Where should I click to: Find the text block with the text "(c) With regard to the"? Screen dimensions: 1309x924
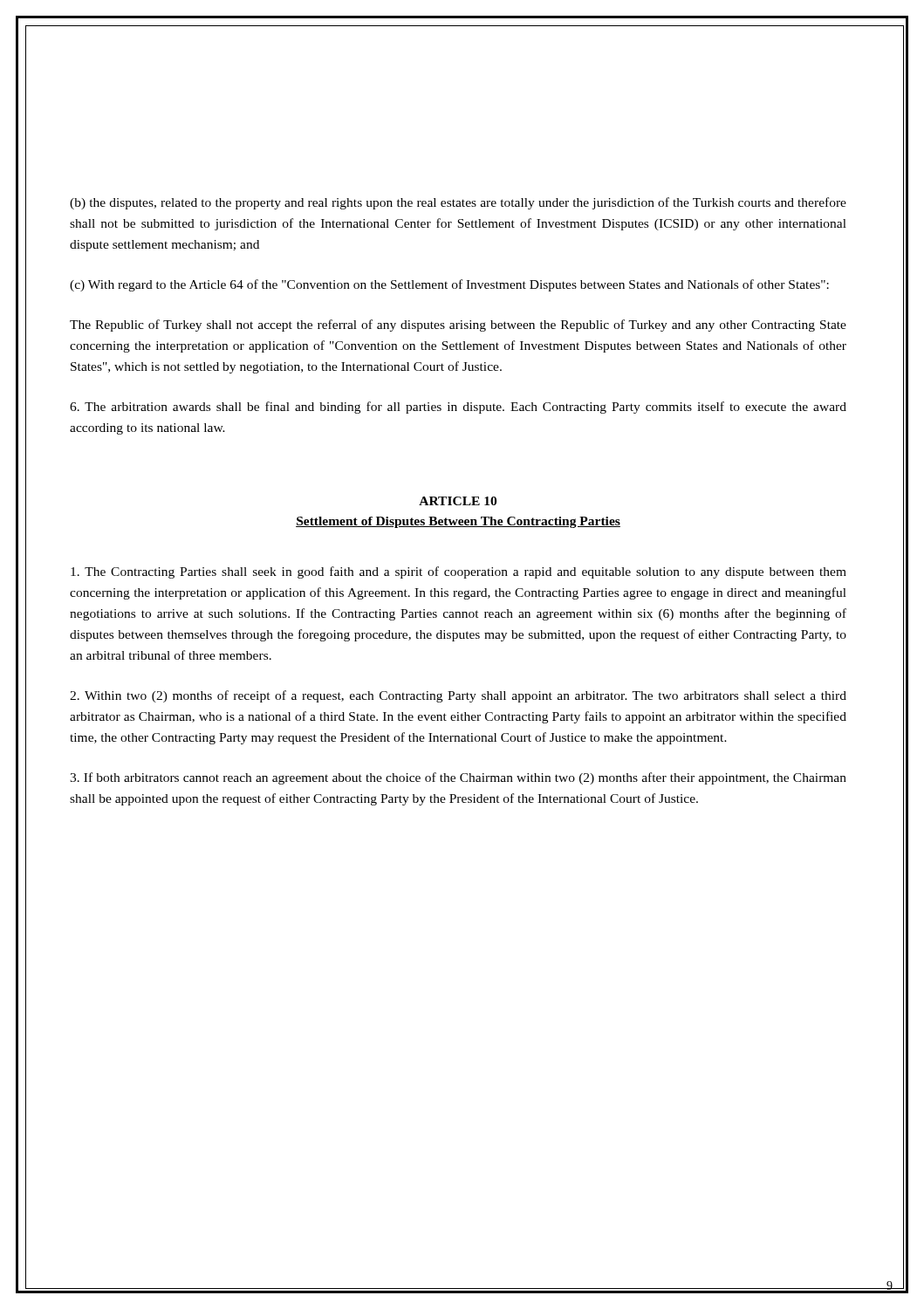(450, 284)
